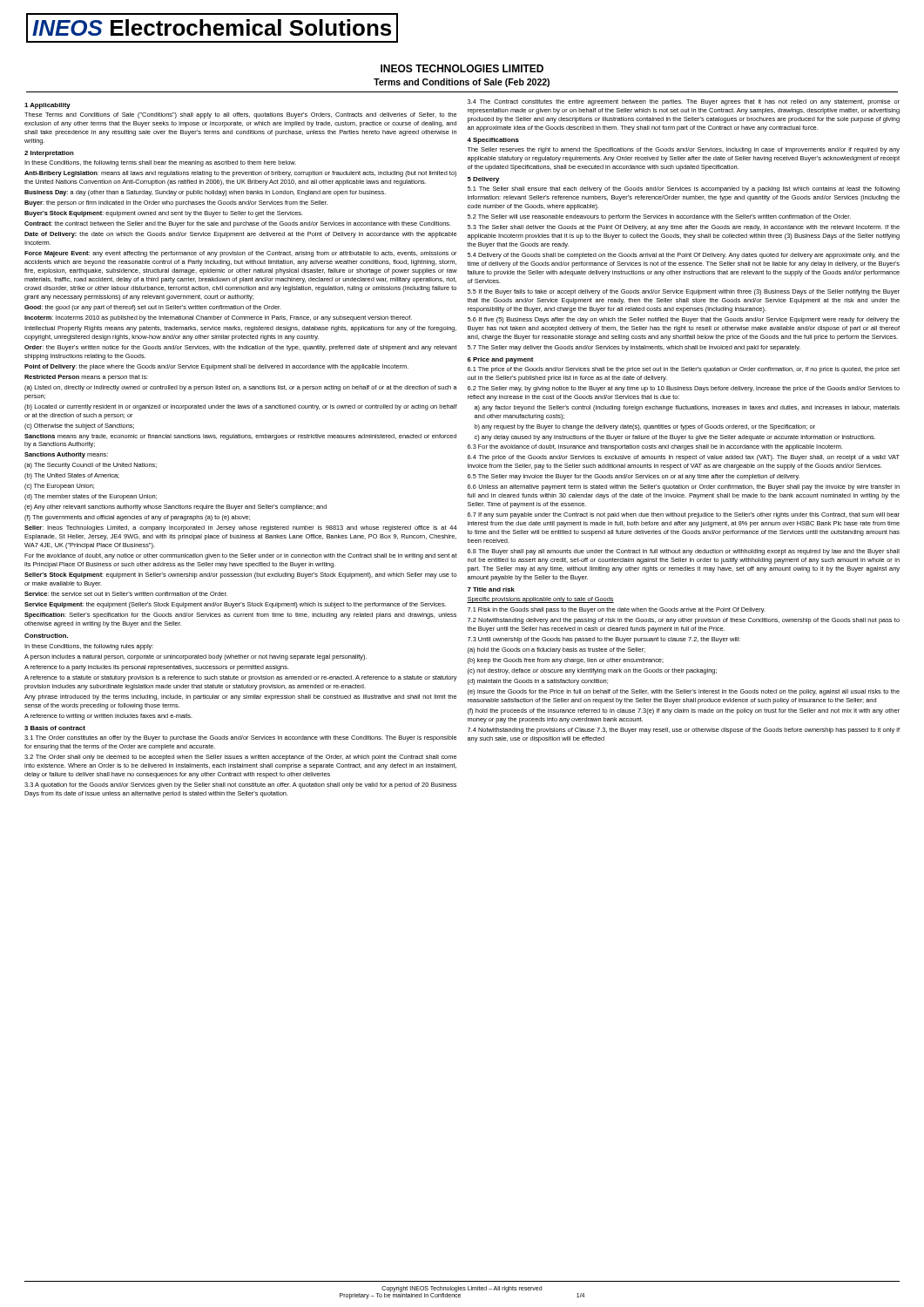Locate the text block starting "4 The Contract constitutes the"
924x1307 pixels.
tap(683, 115)
